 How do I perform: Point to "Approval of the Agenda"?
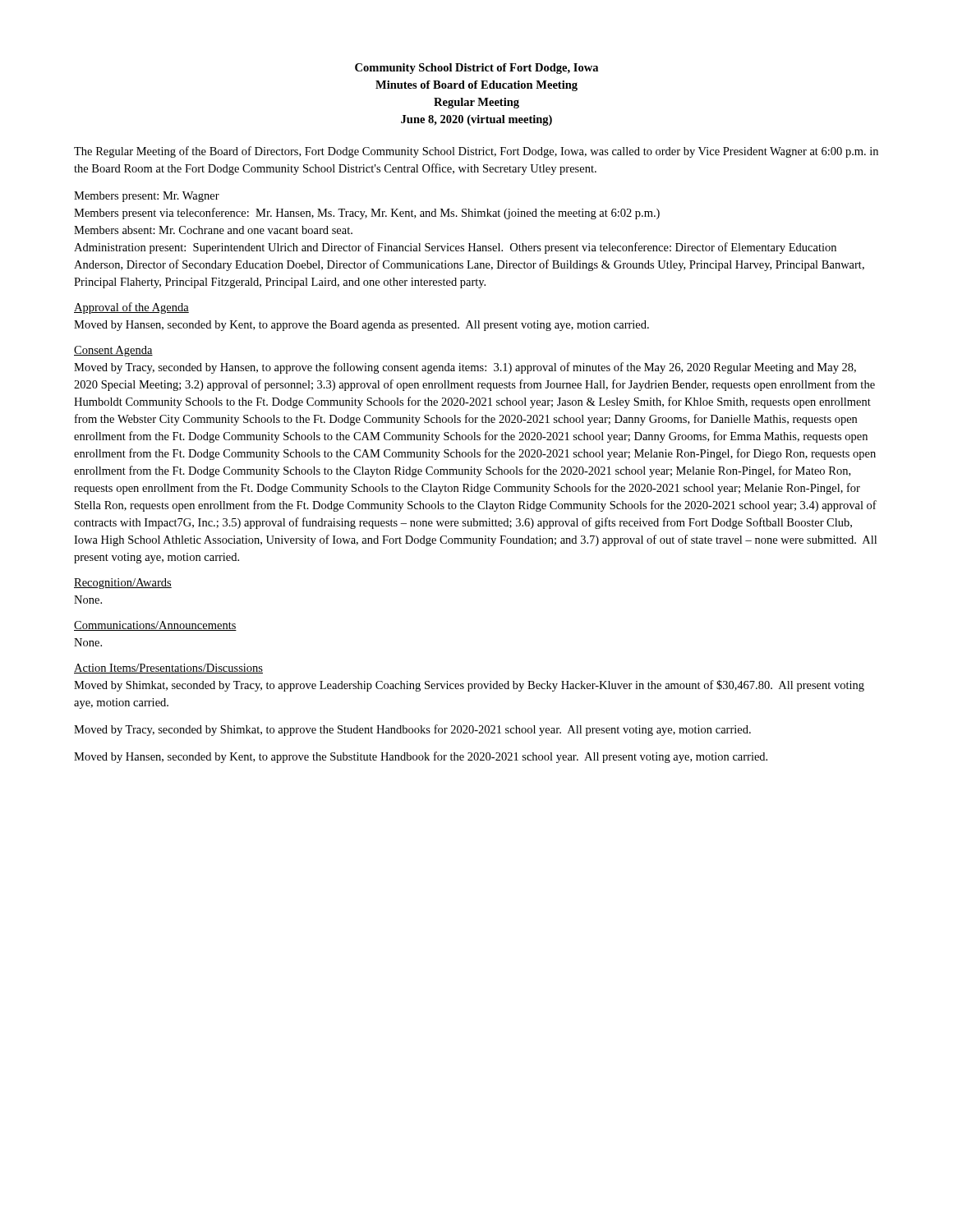point(131,307)
